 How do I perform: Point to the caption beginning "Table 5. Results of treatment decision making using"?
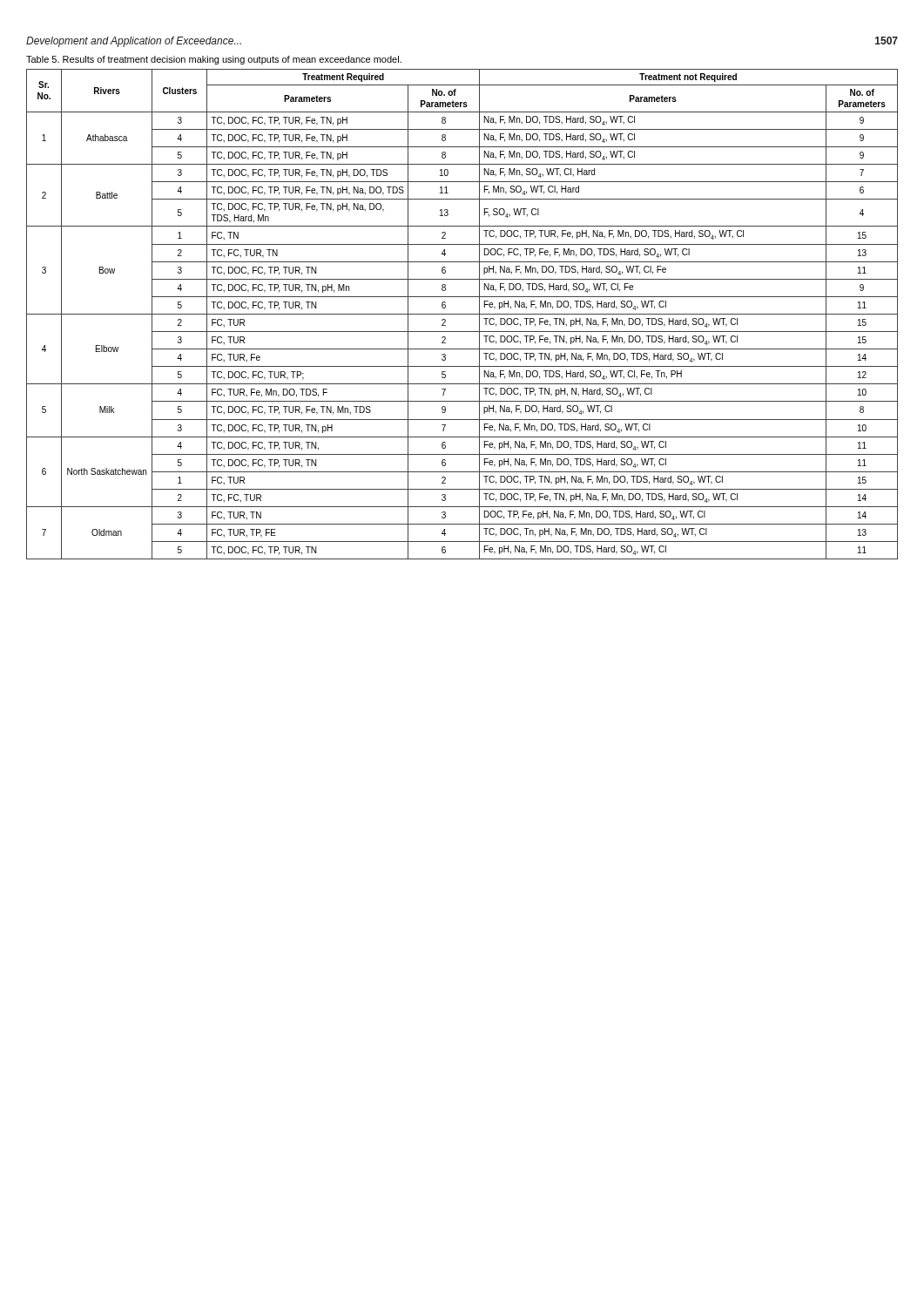coord(214,59)
